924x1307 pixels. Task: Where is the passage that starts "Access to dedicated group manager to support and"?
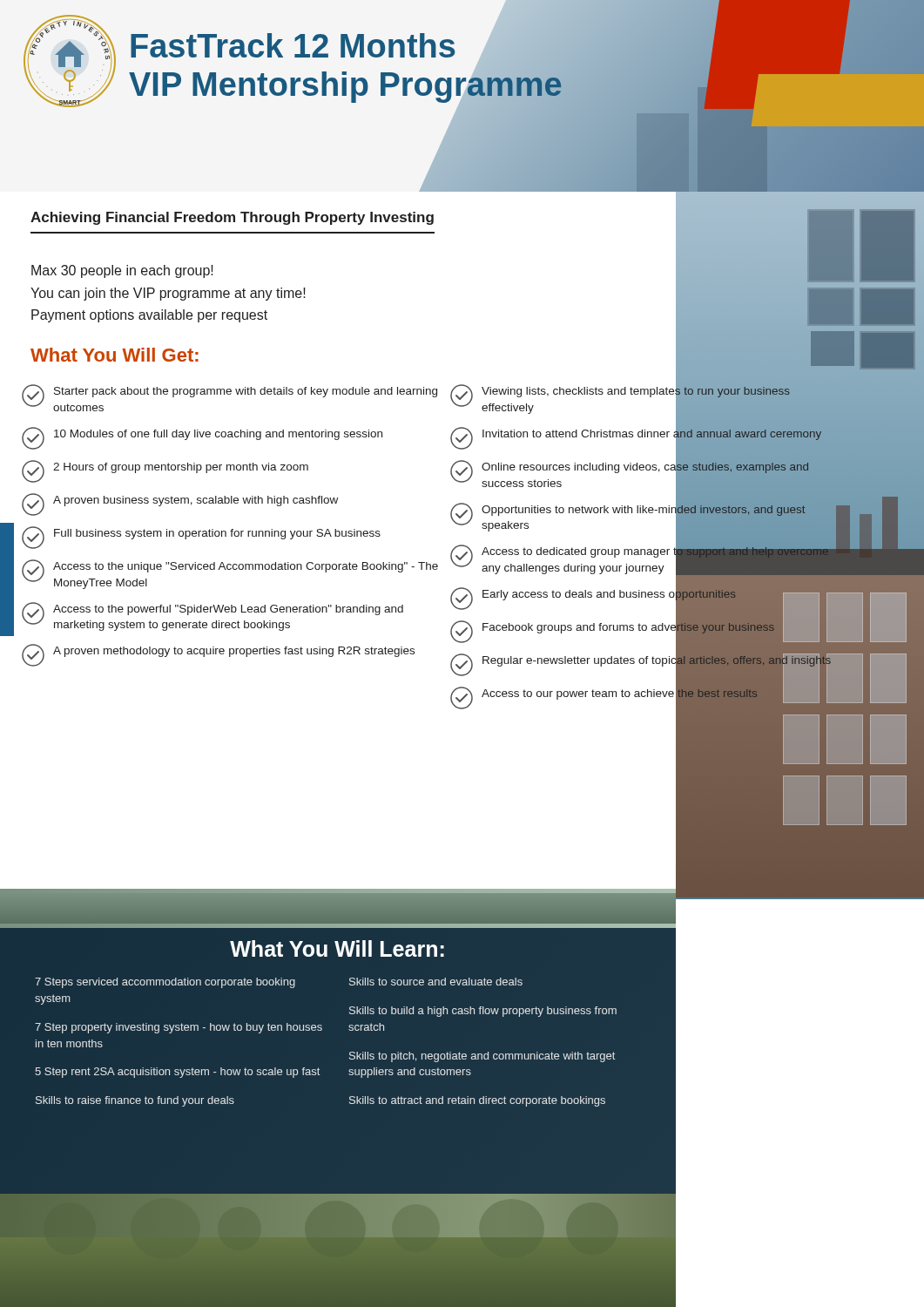click(x=644, y=560)
